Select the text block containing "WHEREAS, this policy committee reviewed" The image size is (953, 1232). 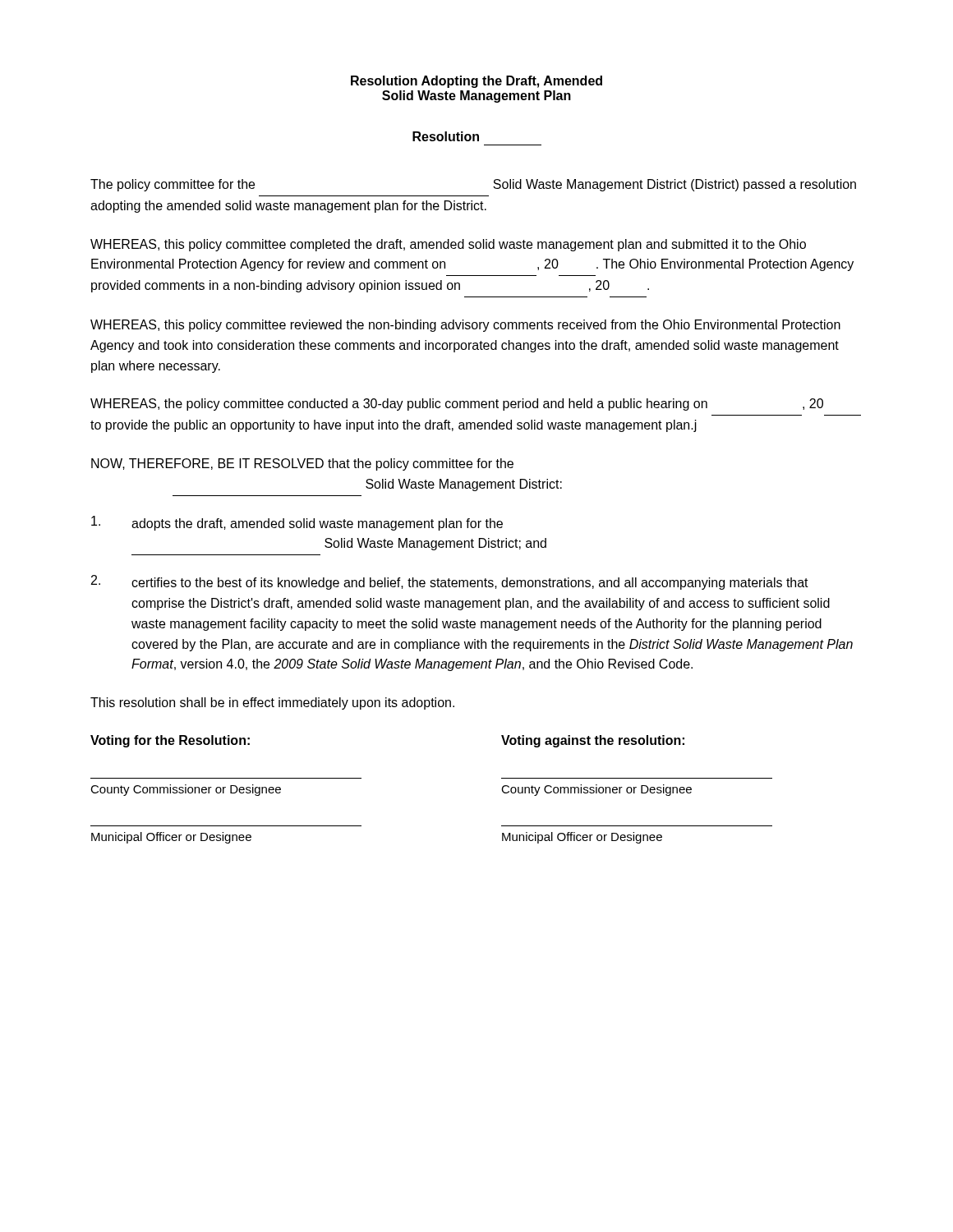465,345
